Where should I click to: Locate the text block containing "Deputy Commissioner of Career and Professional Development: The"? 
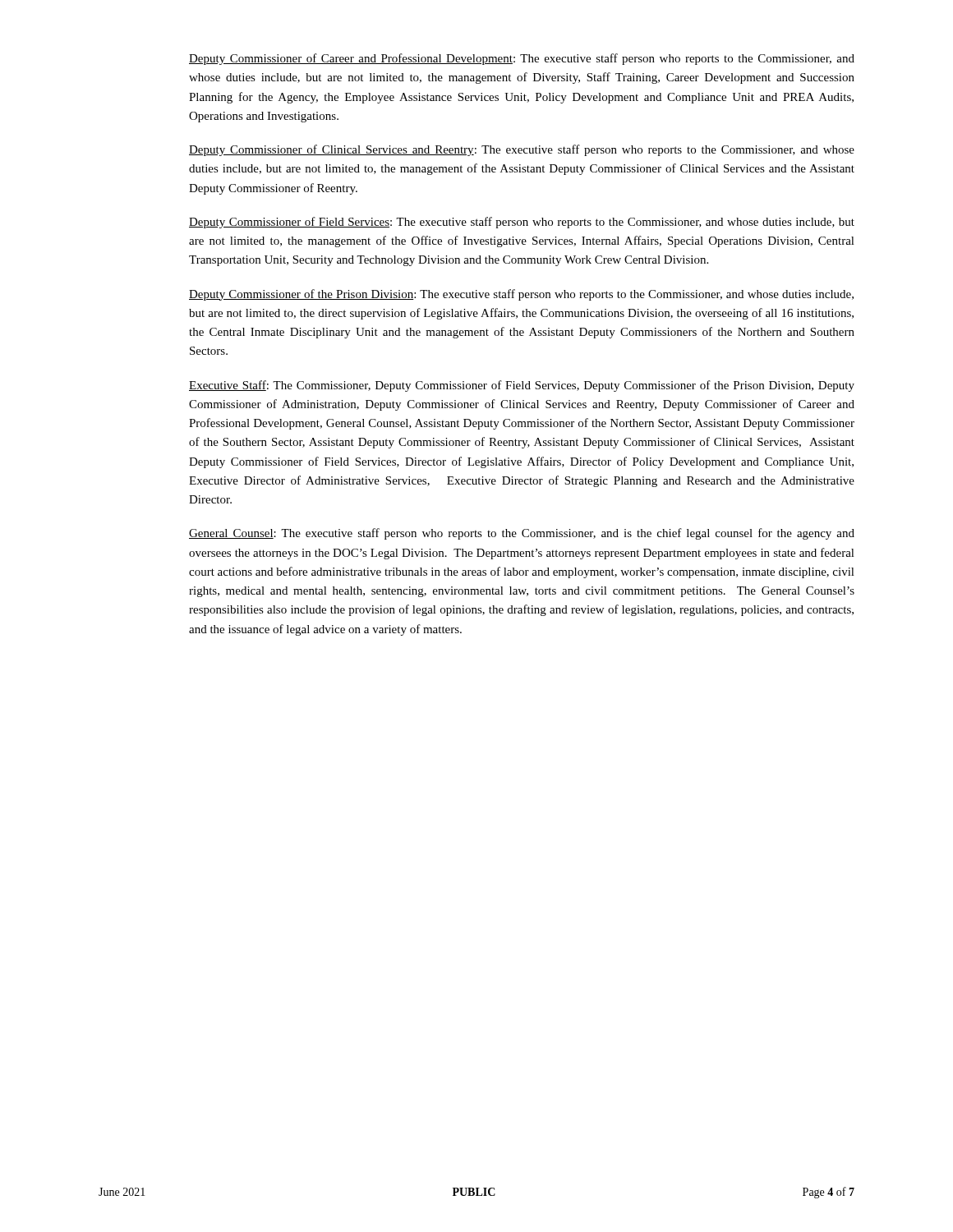522,87
